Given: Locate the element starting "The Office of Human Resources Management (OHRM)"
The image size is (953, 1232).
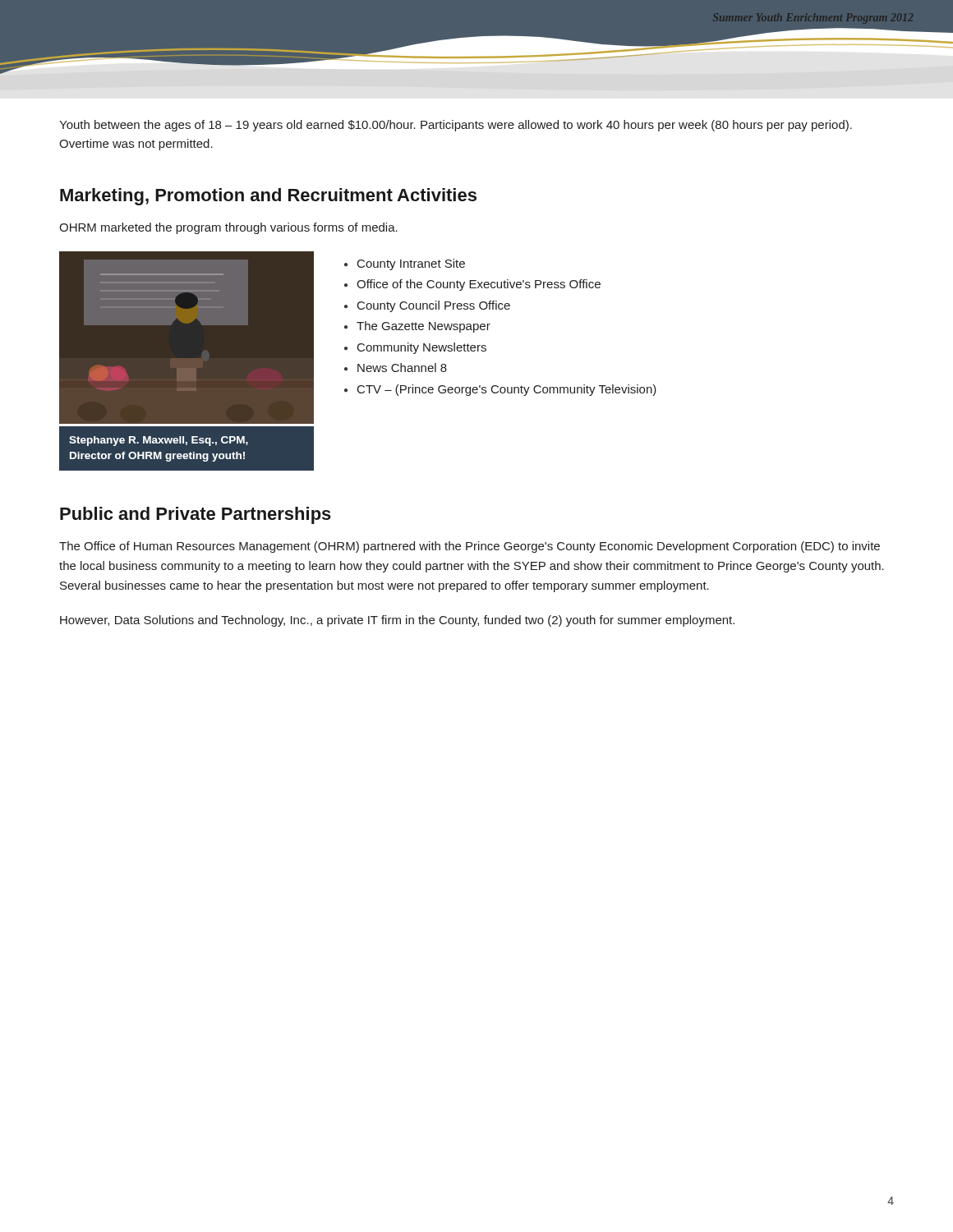Looking at the screenshot, I should pos(472,565).
